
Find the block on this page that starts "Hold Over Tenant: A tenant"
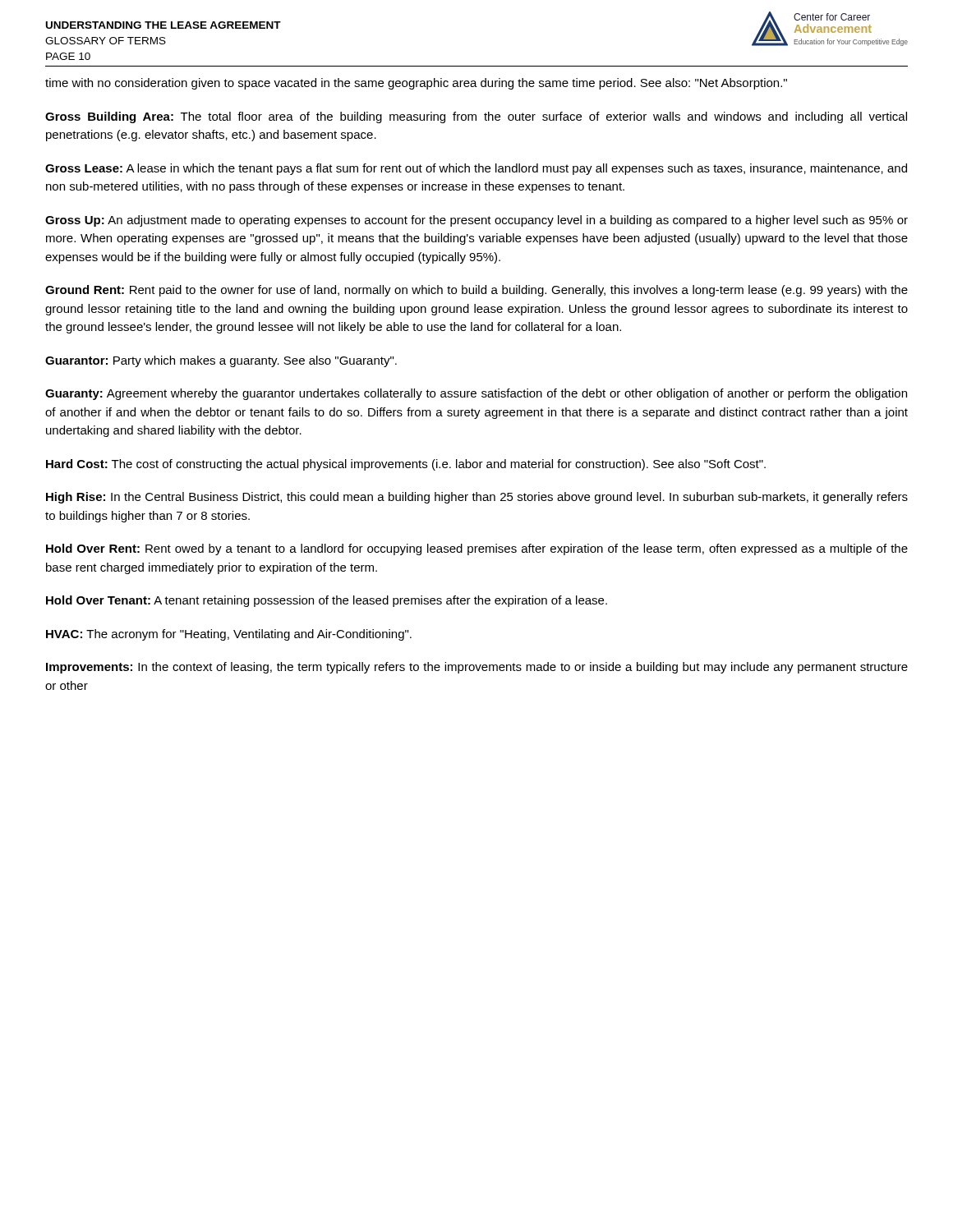click(x=476, y=601)
